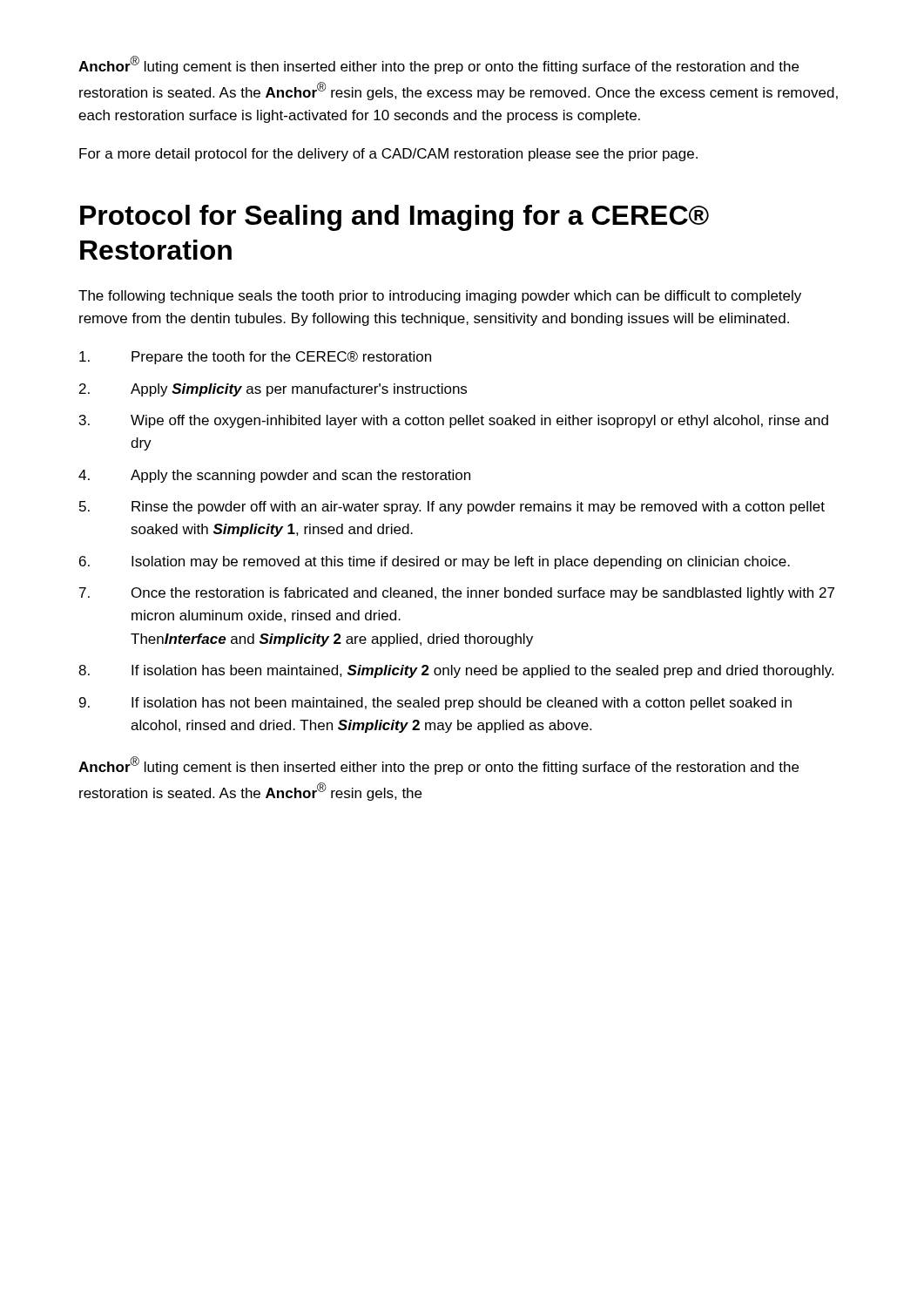
Task: Point to the block beginning "5. Rinse the powder"
Action: pos(462,519)
